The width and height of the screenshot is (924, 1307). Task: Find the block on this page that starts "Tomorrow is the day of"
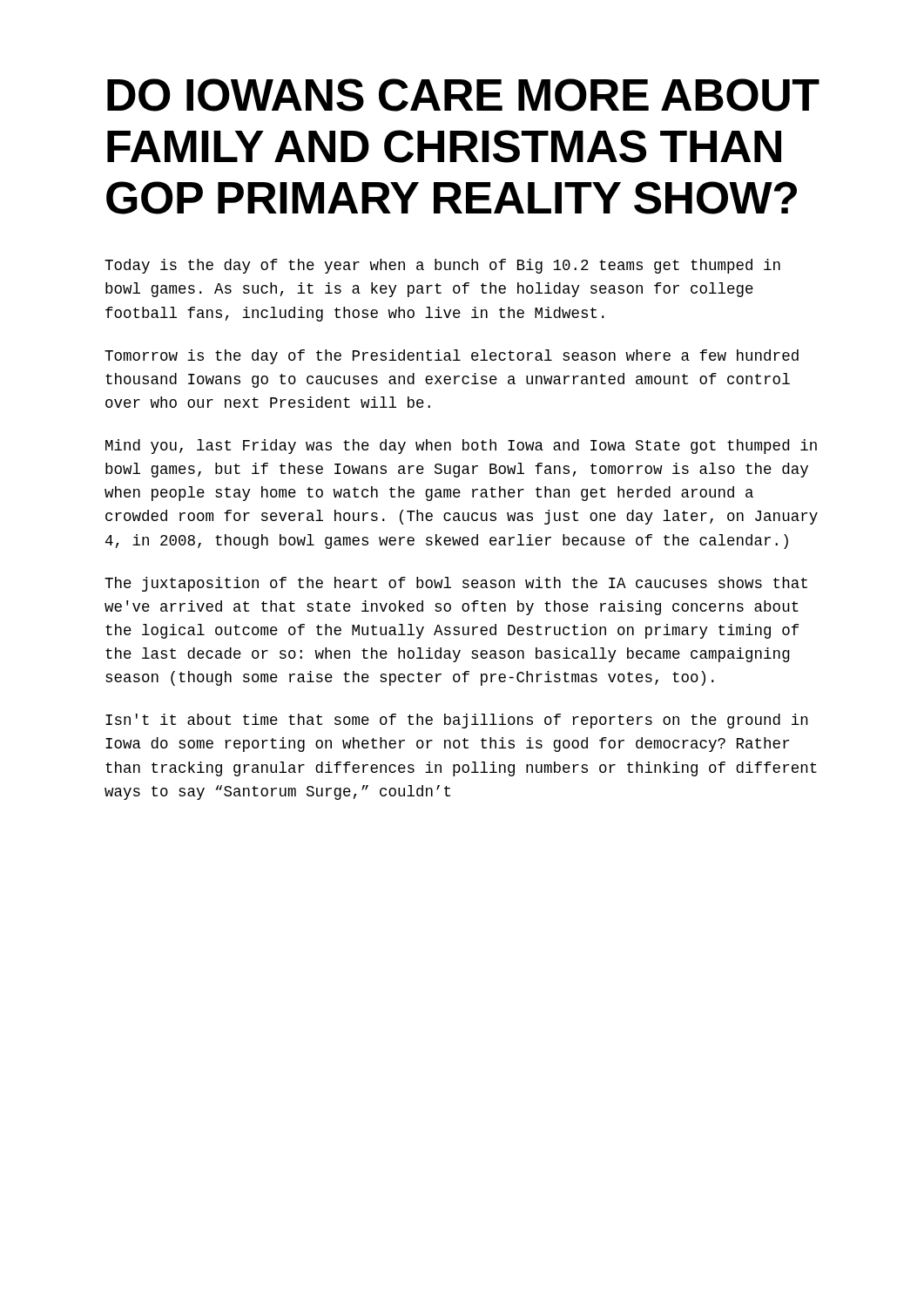(x=452, y=380)
